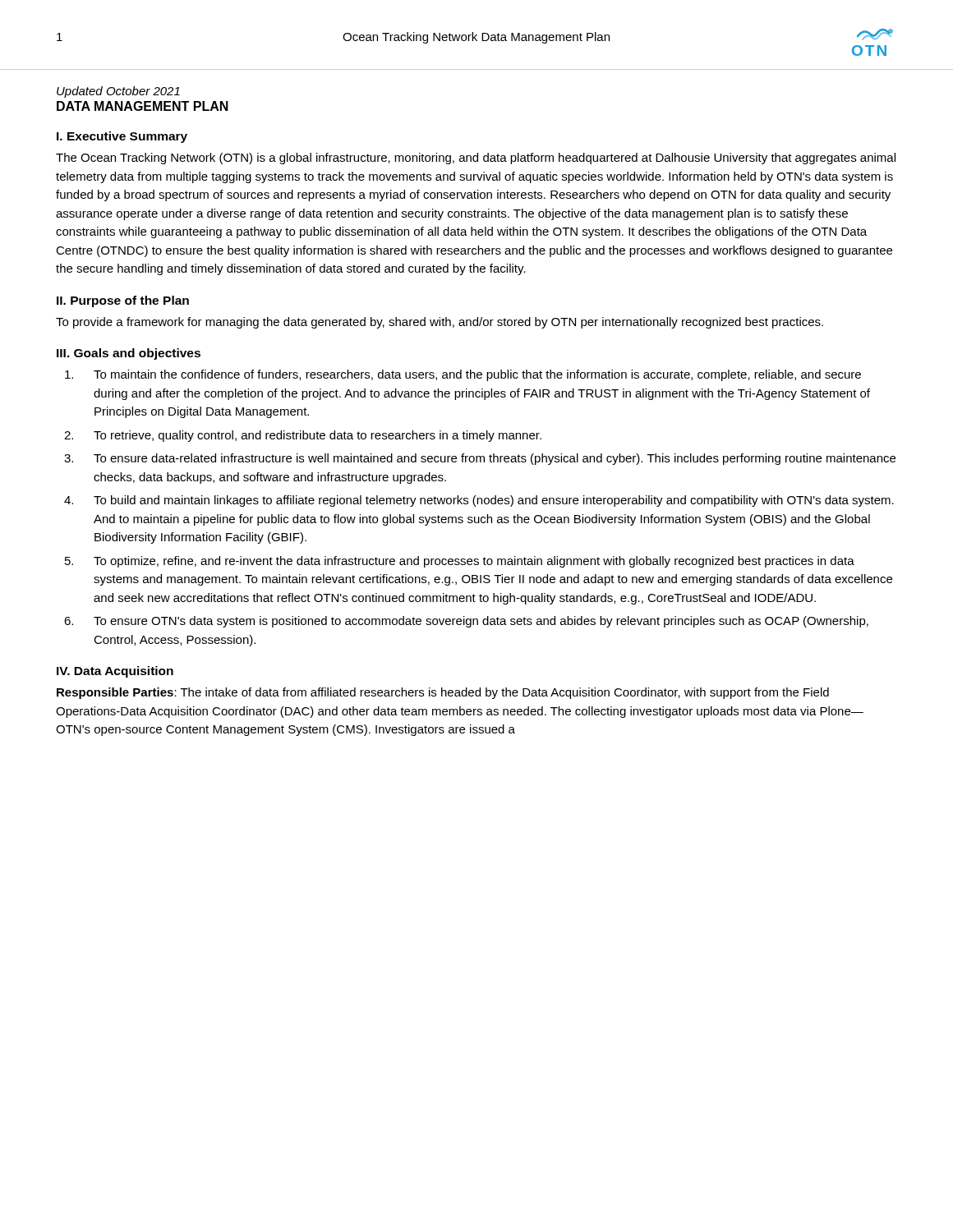The height and width of the screenshot is (1232, 953).
Task: Click on the block starting "IV. Data Acquisition"
Action: click(115, 671)
